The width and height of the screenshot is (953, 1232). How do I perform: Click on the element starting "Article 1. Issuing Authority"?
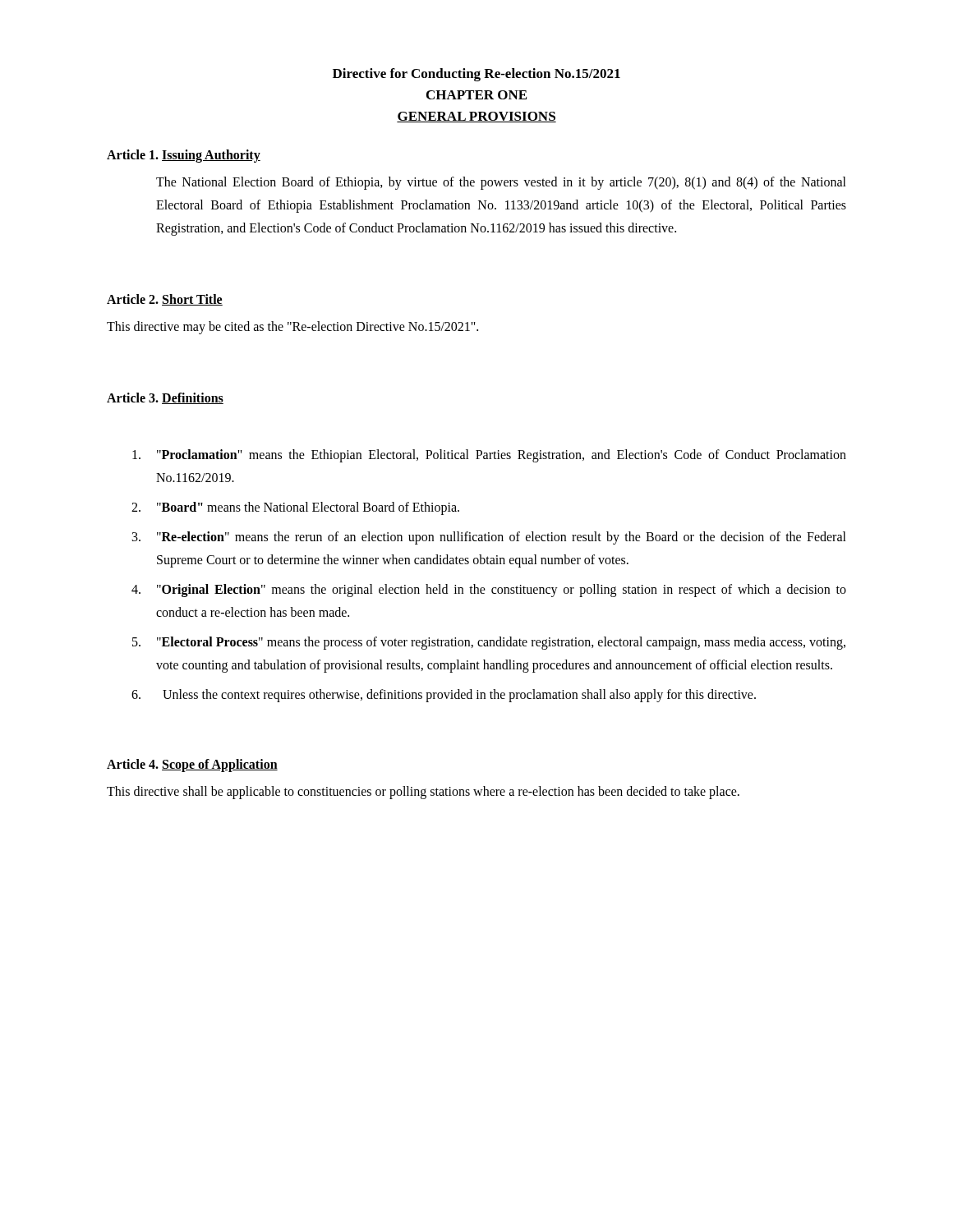click(184, 155)
